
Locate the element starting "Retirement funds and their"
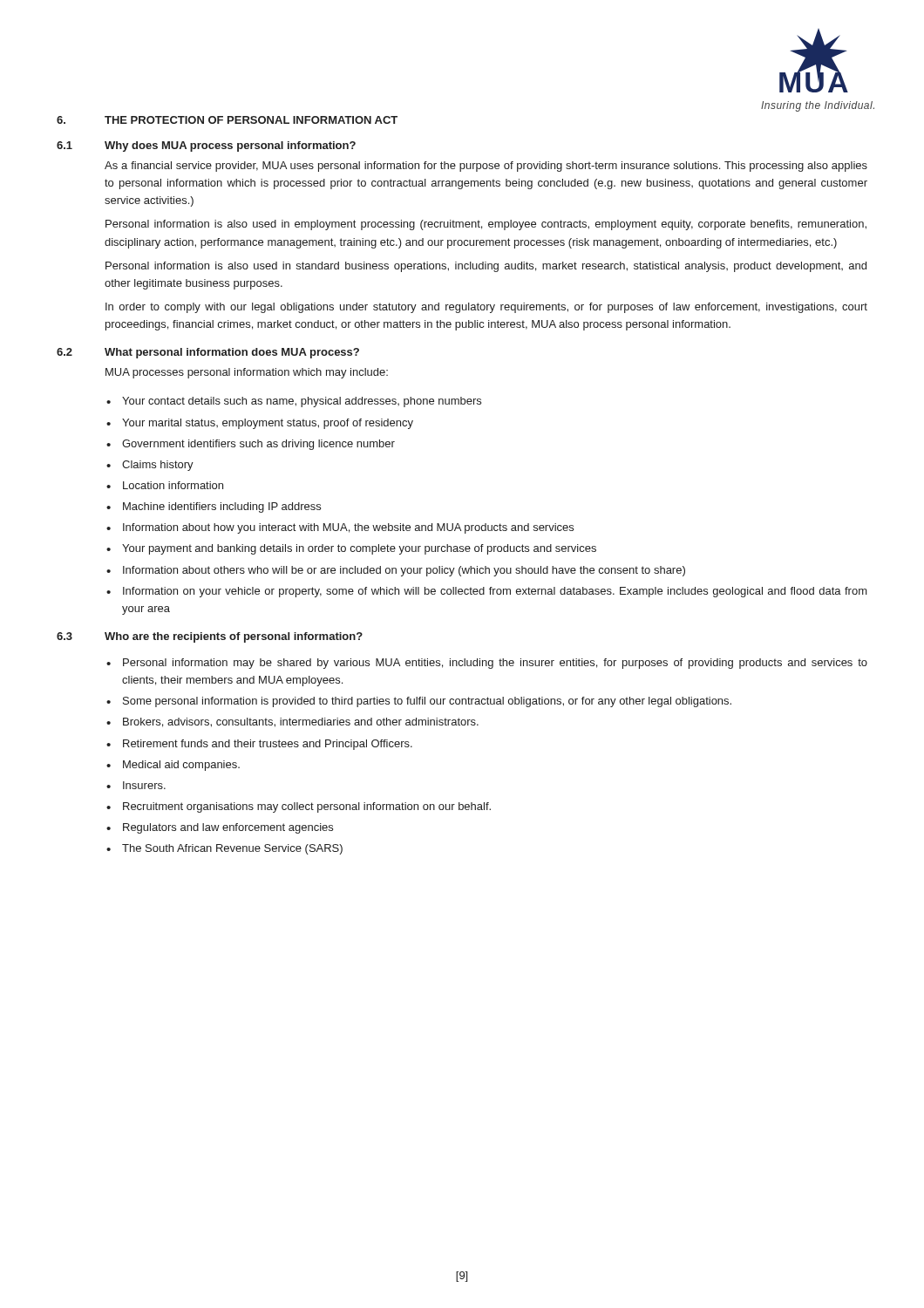[x=267, y=743]
